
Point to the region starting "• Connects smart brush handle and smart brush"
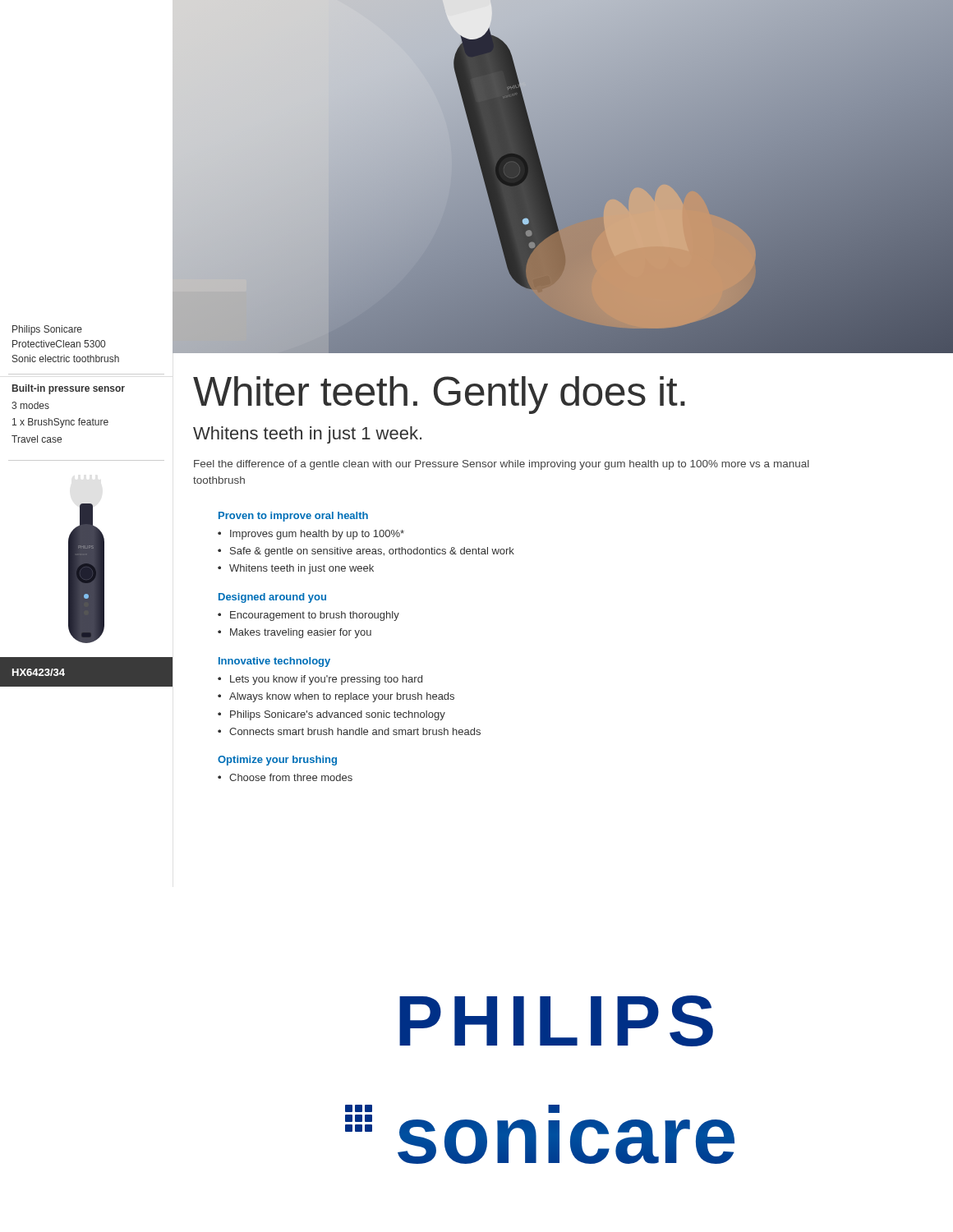(349, 732)
